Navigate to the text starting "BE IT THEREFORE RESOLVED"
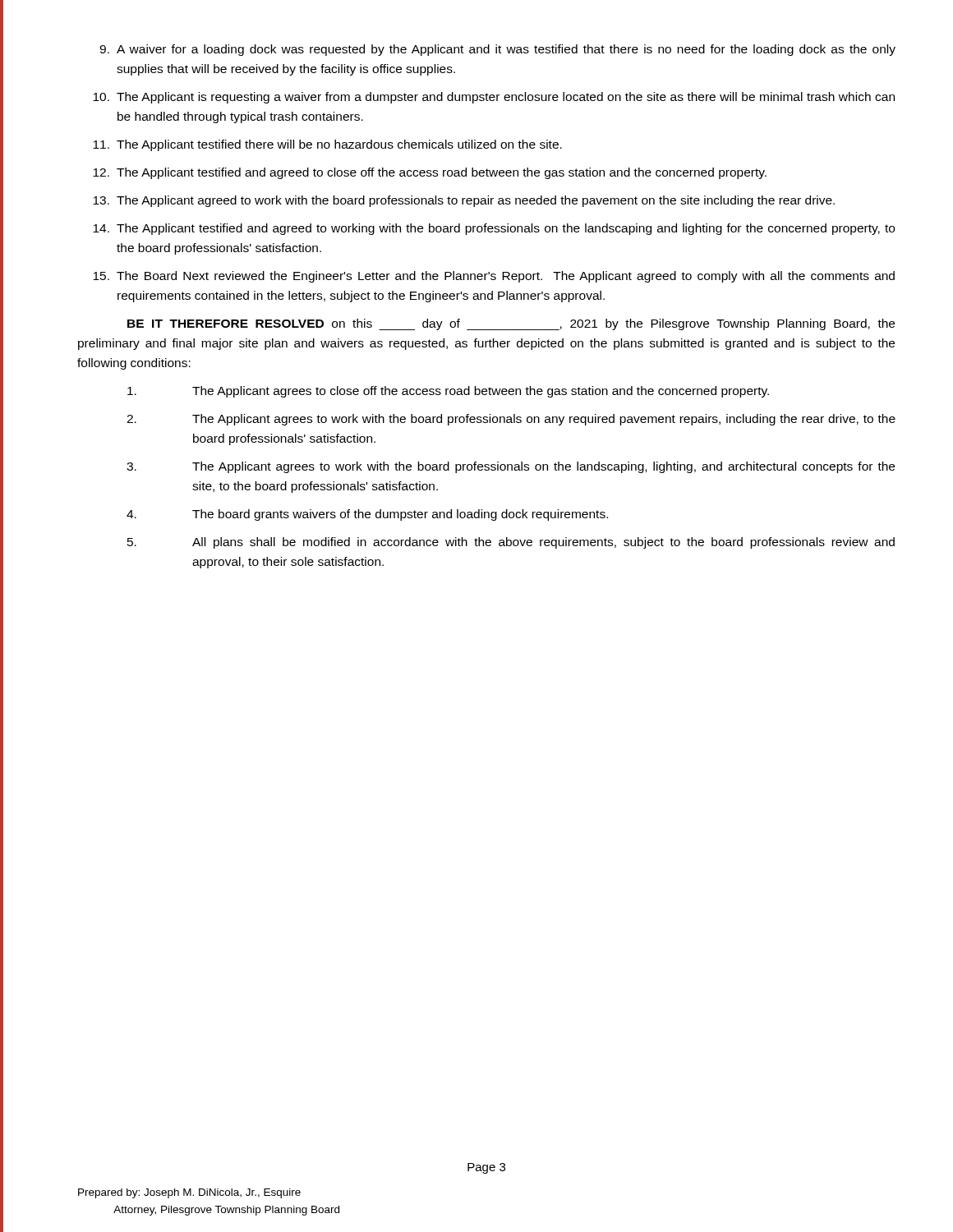953x1232 pixels. coord(486,343)
